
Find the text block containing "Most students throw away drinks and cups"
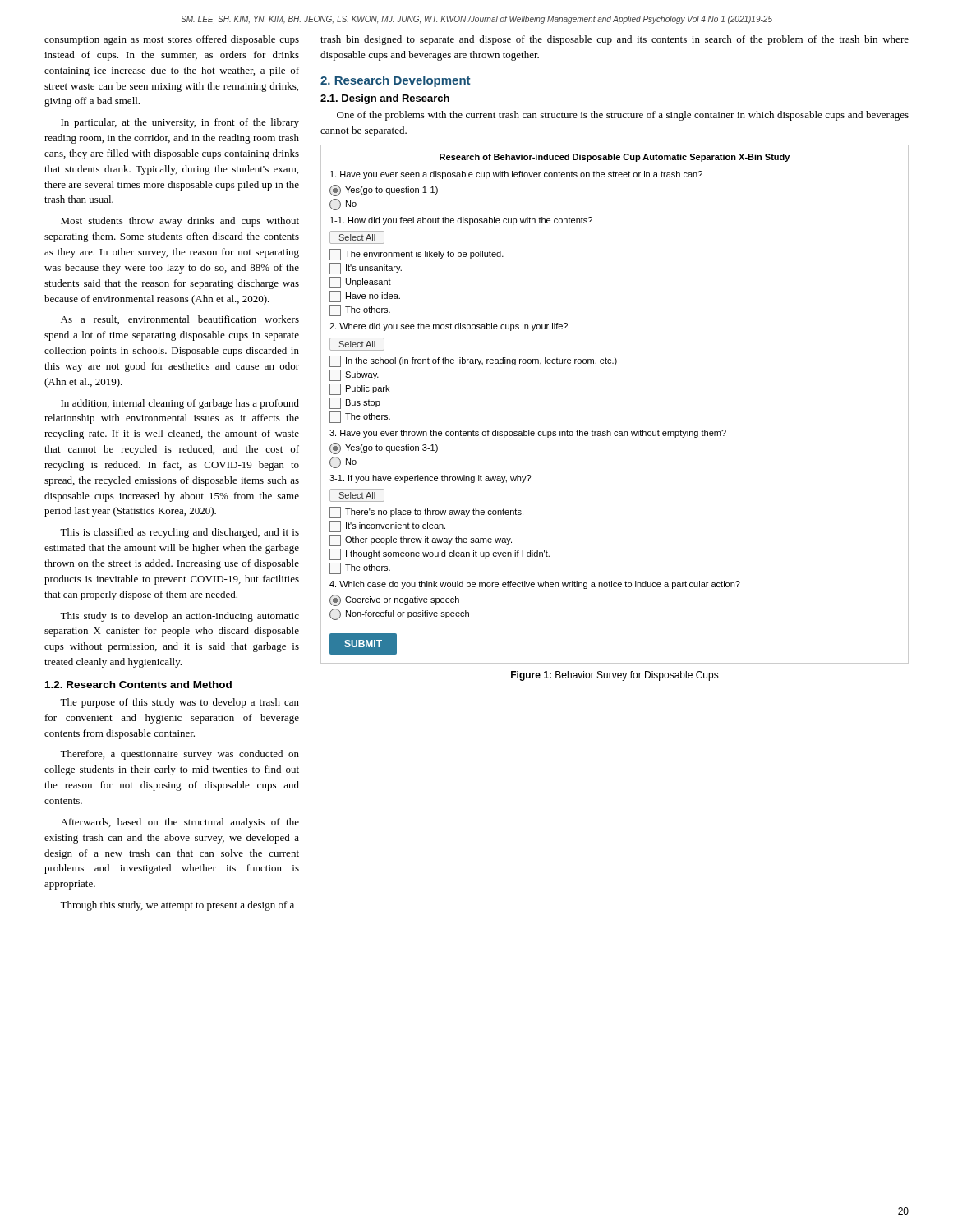click(172, 260)
